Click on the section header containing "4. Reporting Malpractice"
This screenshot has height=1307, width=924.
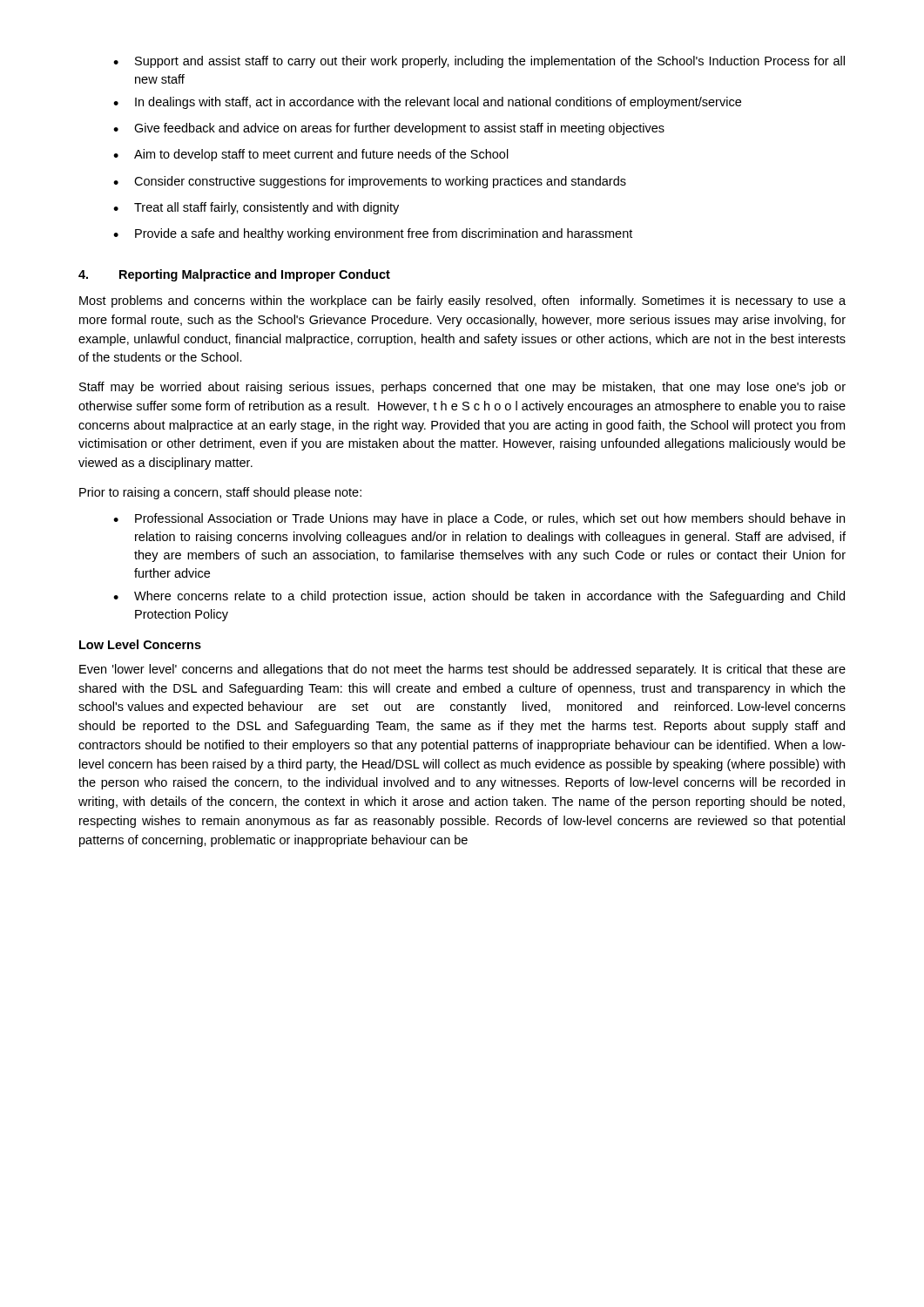(x=234, y=275)
